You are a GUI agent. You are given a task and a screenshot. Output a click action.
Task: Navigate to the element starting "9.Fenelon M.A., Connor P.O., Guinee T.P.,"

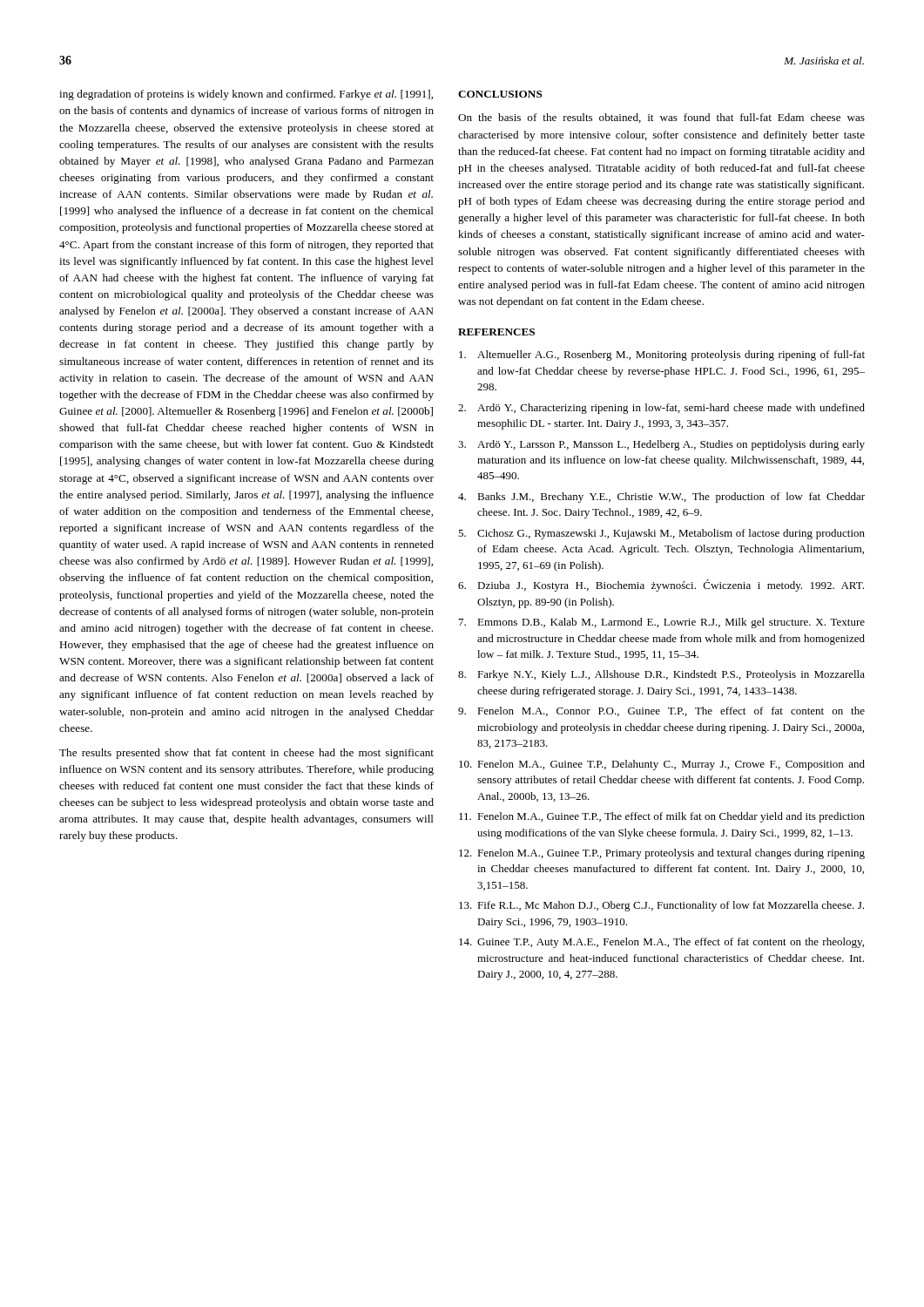(661, 728)
